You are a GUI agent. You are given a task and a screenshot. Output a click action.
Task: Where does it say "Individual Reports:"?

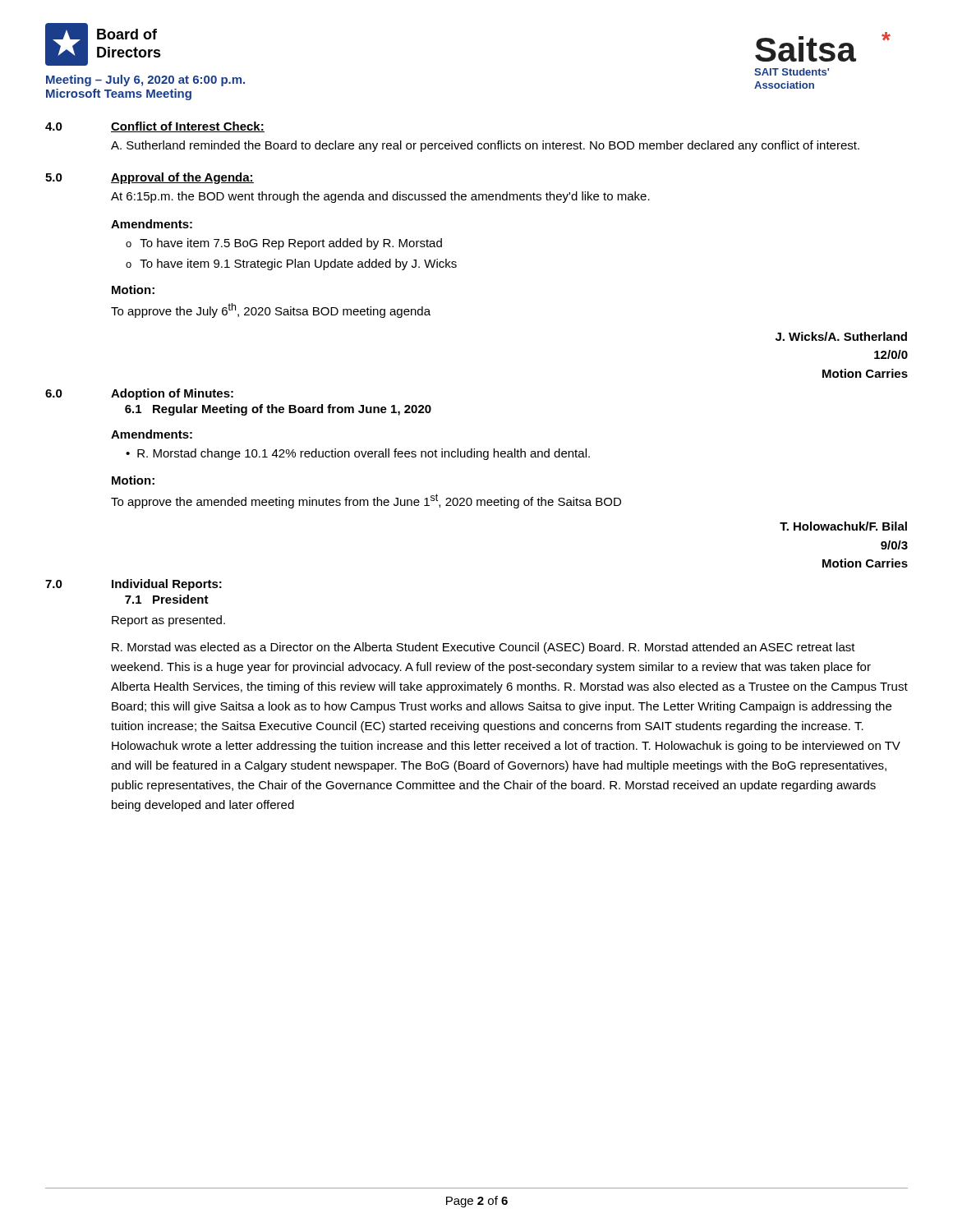[167, 583]
